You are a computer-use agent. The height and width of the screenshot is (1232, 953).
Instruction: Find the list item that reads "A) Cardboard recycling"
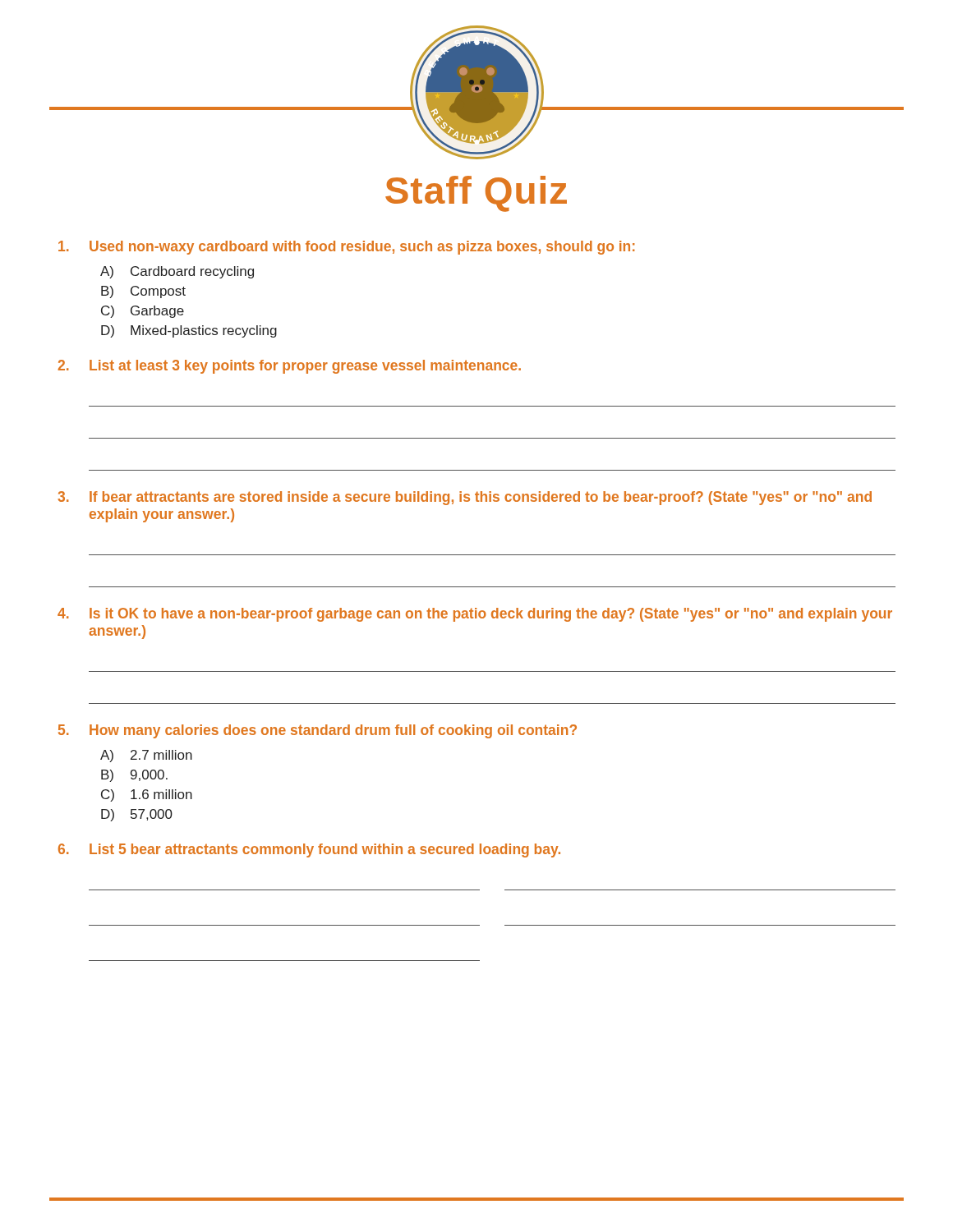(x=178, y=272)
